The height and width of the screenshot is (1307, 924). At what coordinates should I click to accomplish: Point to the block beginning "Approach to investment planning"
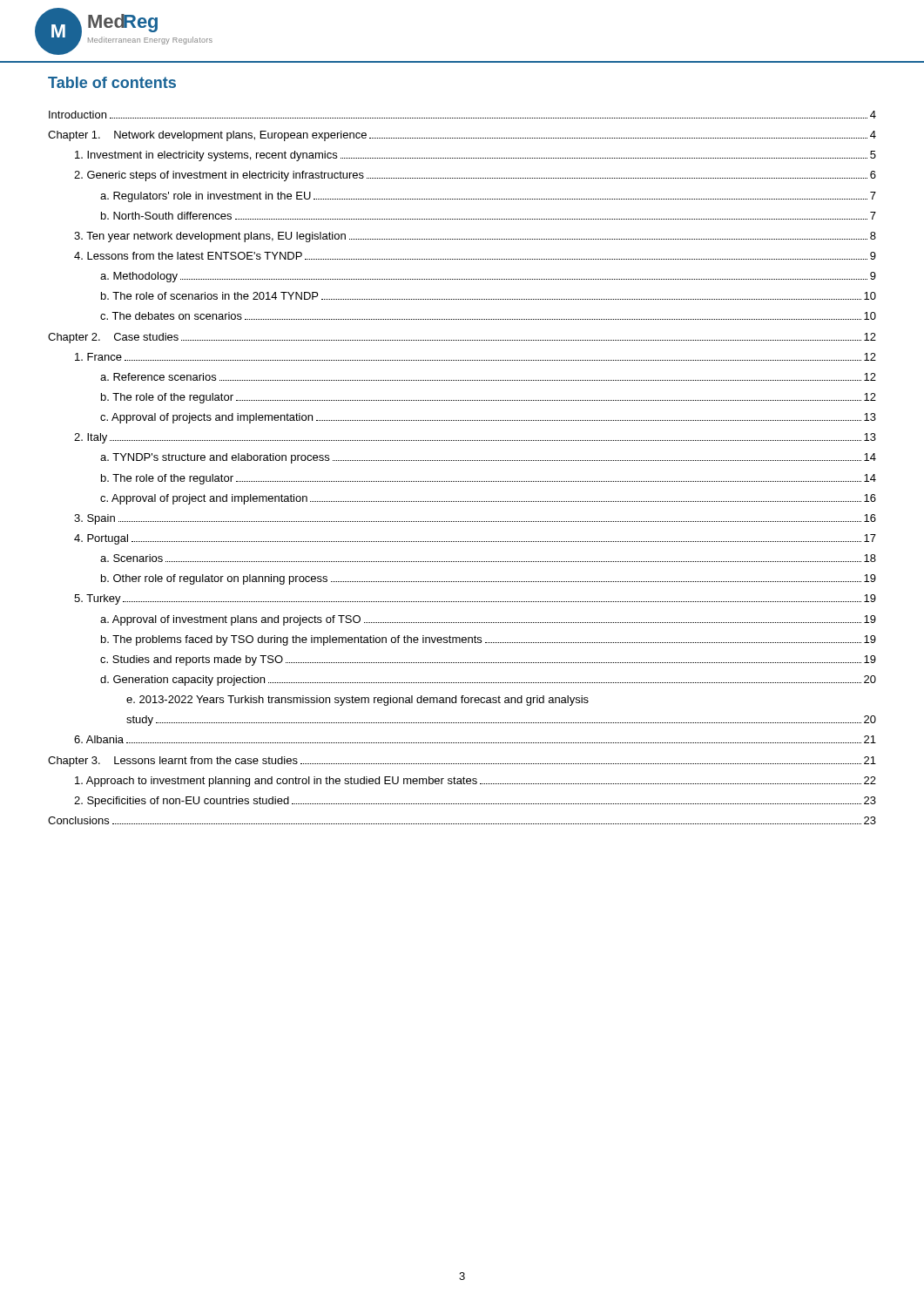pos(475,780)
